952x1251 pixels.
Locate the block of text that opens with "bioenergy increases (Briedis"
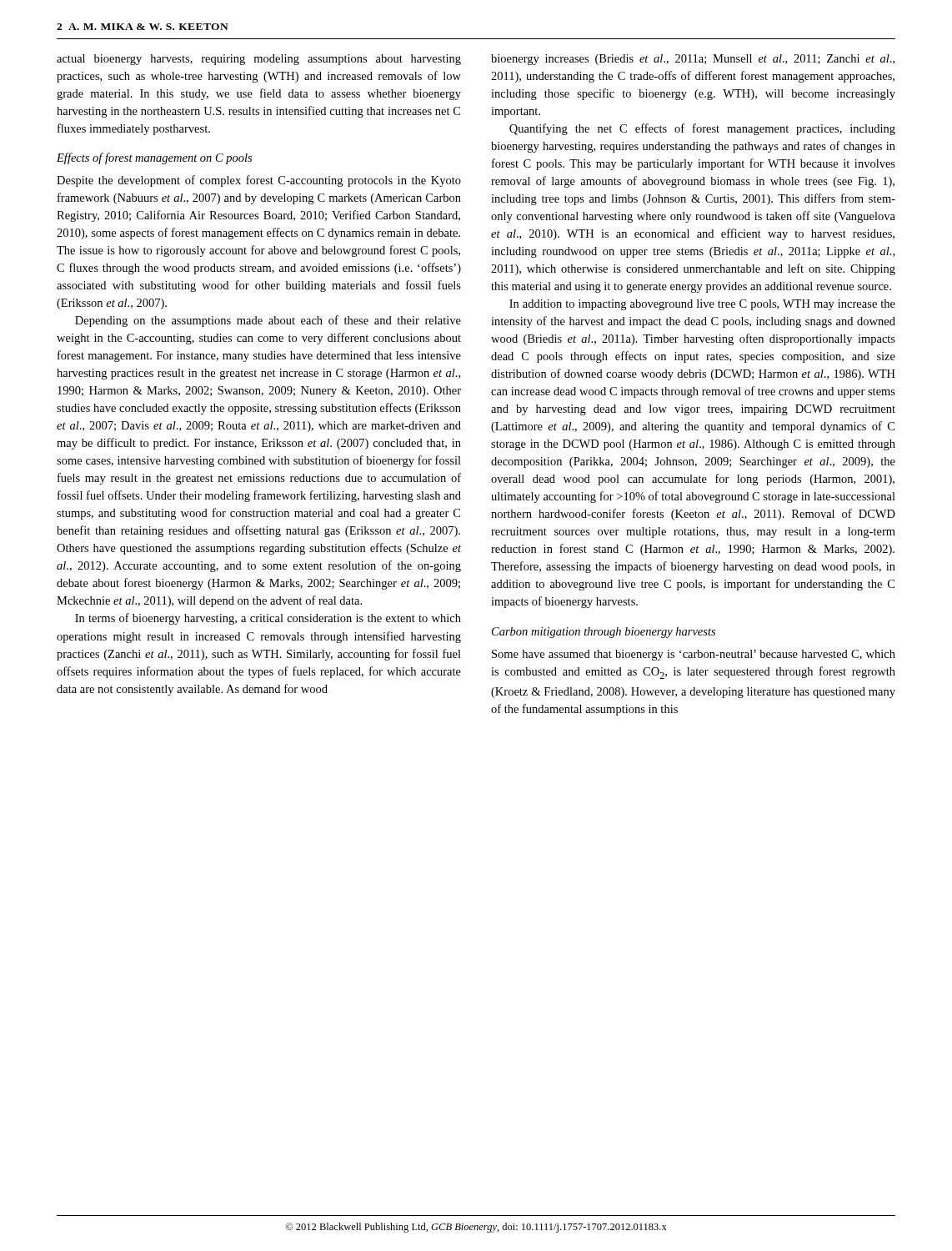(x=693, y=330)
